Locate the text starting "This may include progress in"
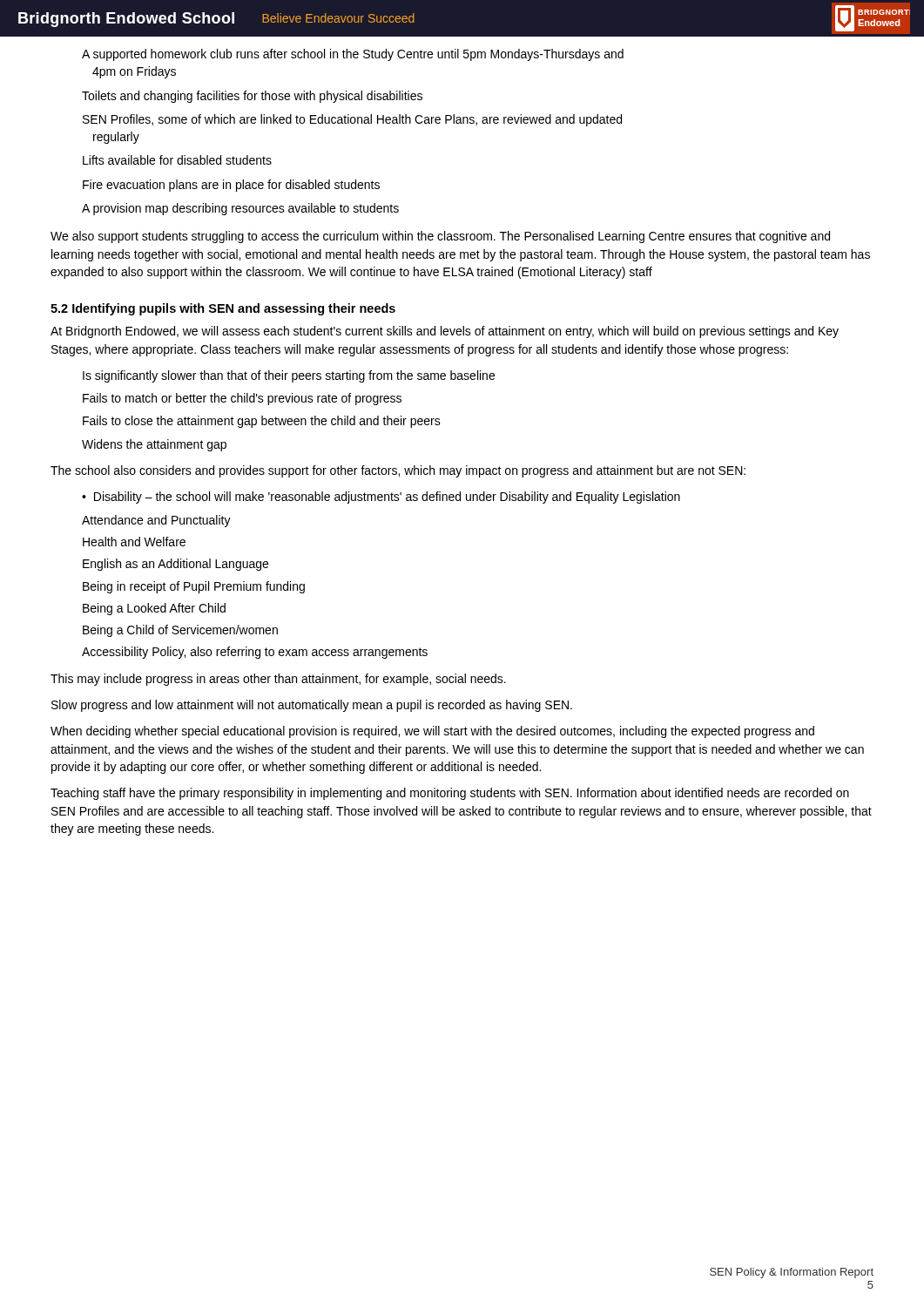Viewport: 924px width, 1307px height. click(x=279, y=679)
